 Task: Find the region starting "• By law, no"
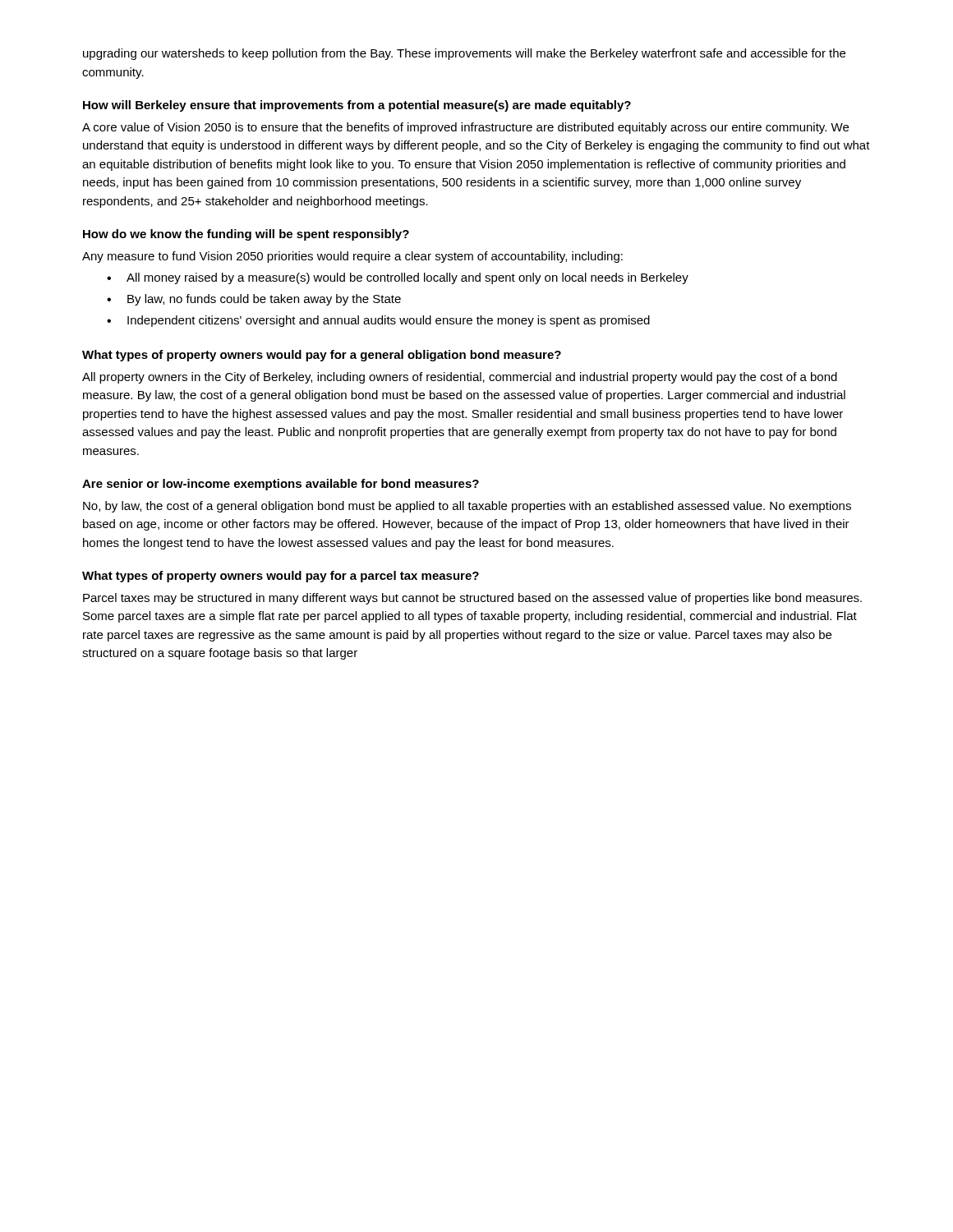254,300
